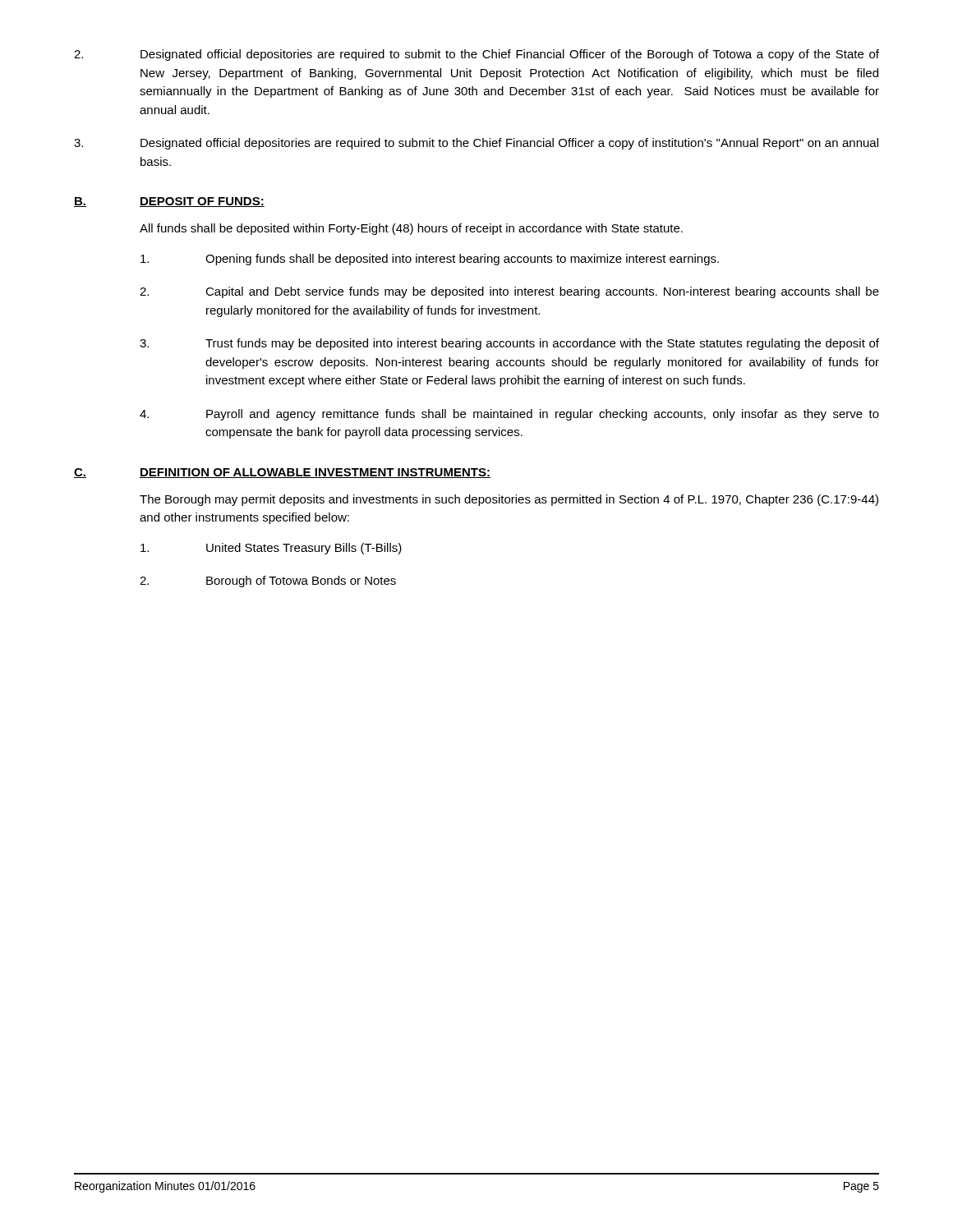Point to the block beginning "3. Trust funds may be deposited"

point(509,362)
